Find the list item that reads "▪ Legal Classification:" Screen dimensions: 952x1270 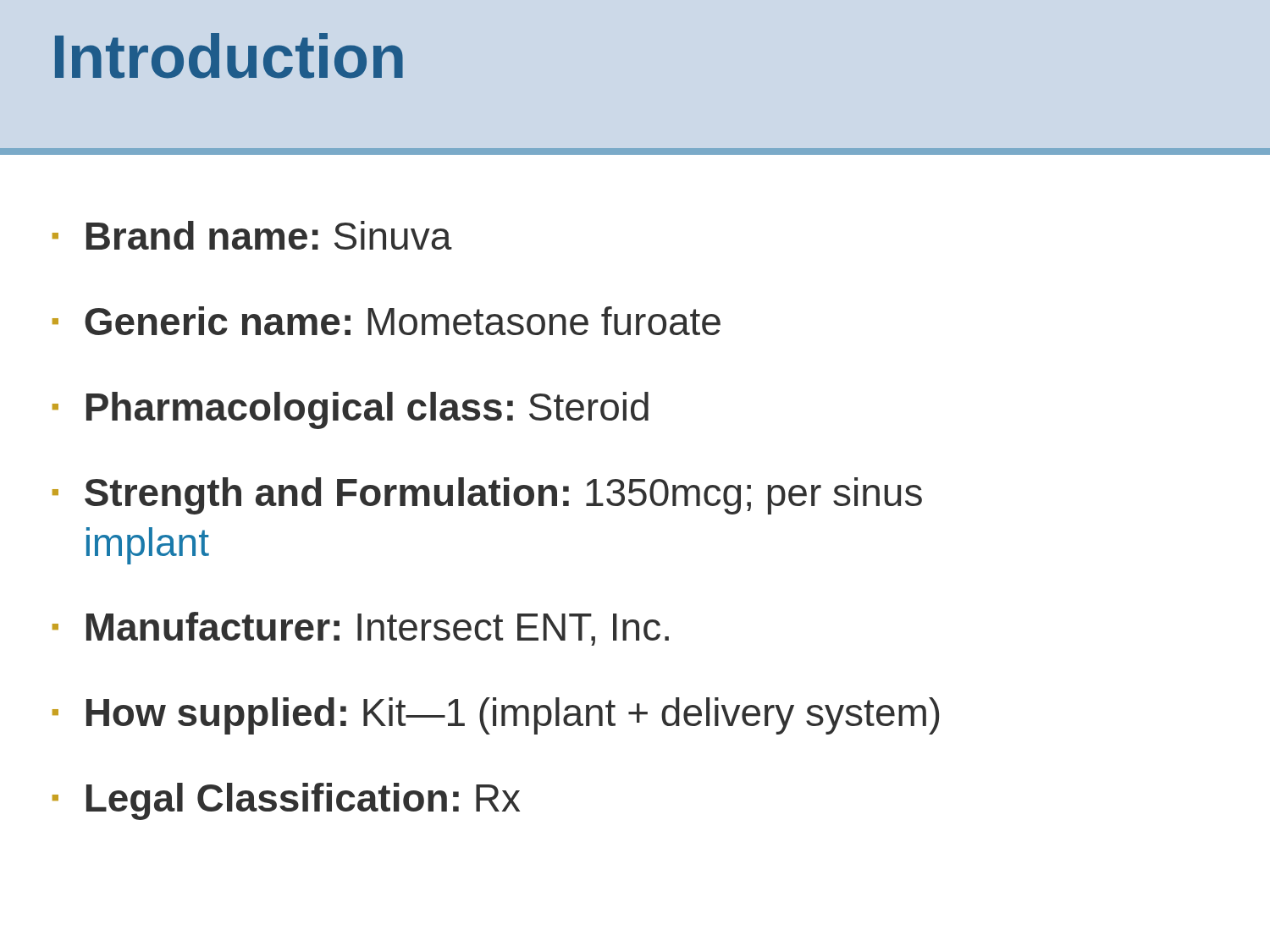(x=286, y=798)
